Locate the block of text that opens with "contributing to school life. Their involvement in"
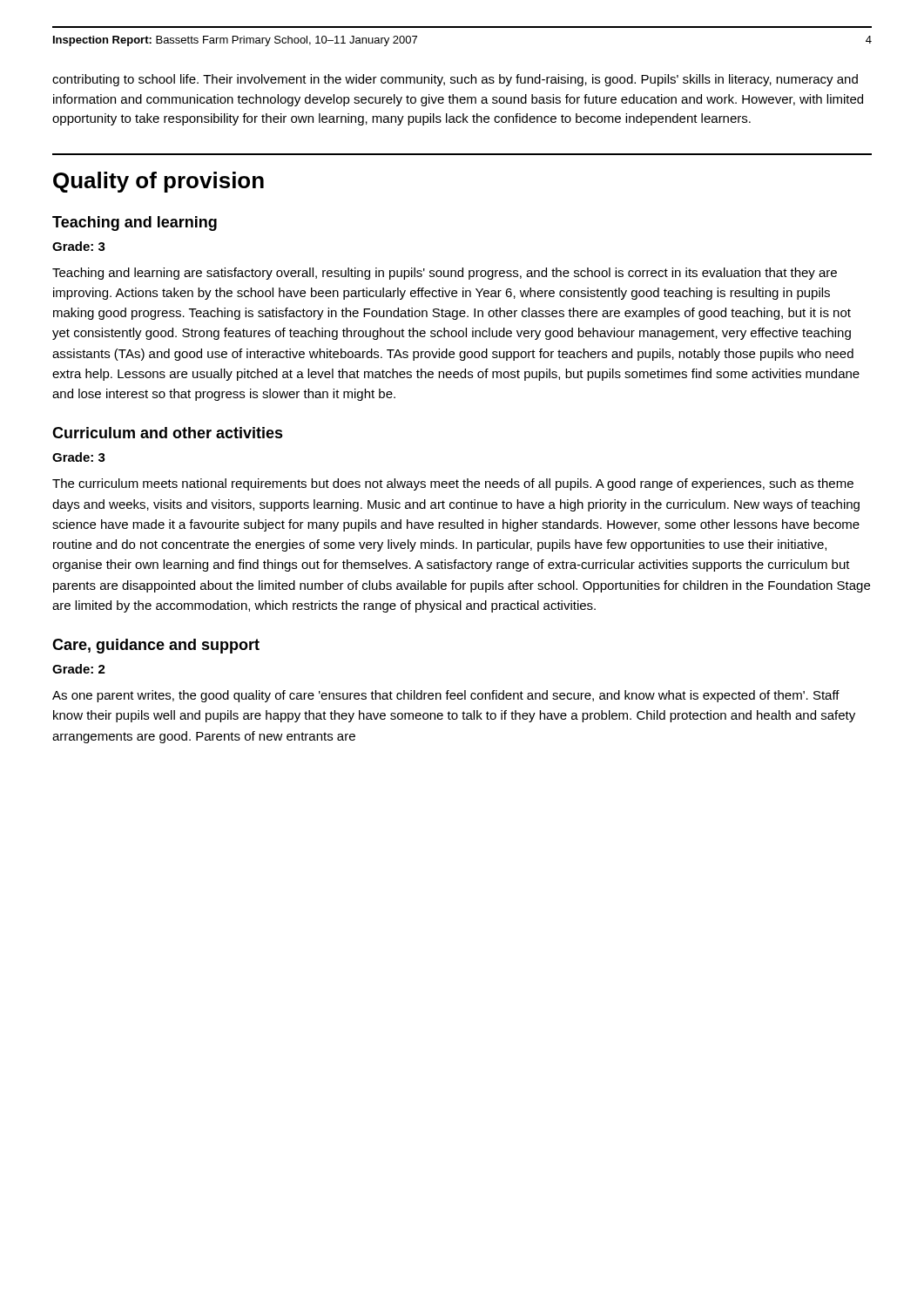 (x=458, y=98)
